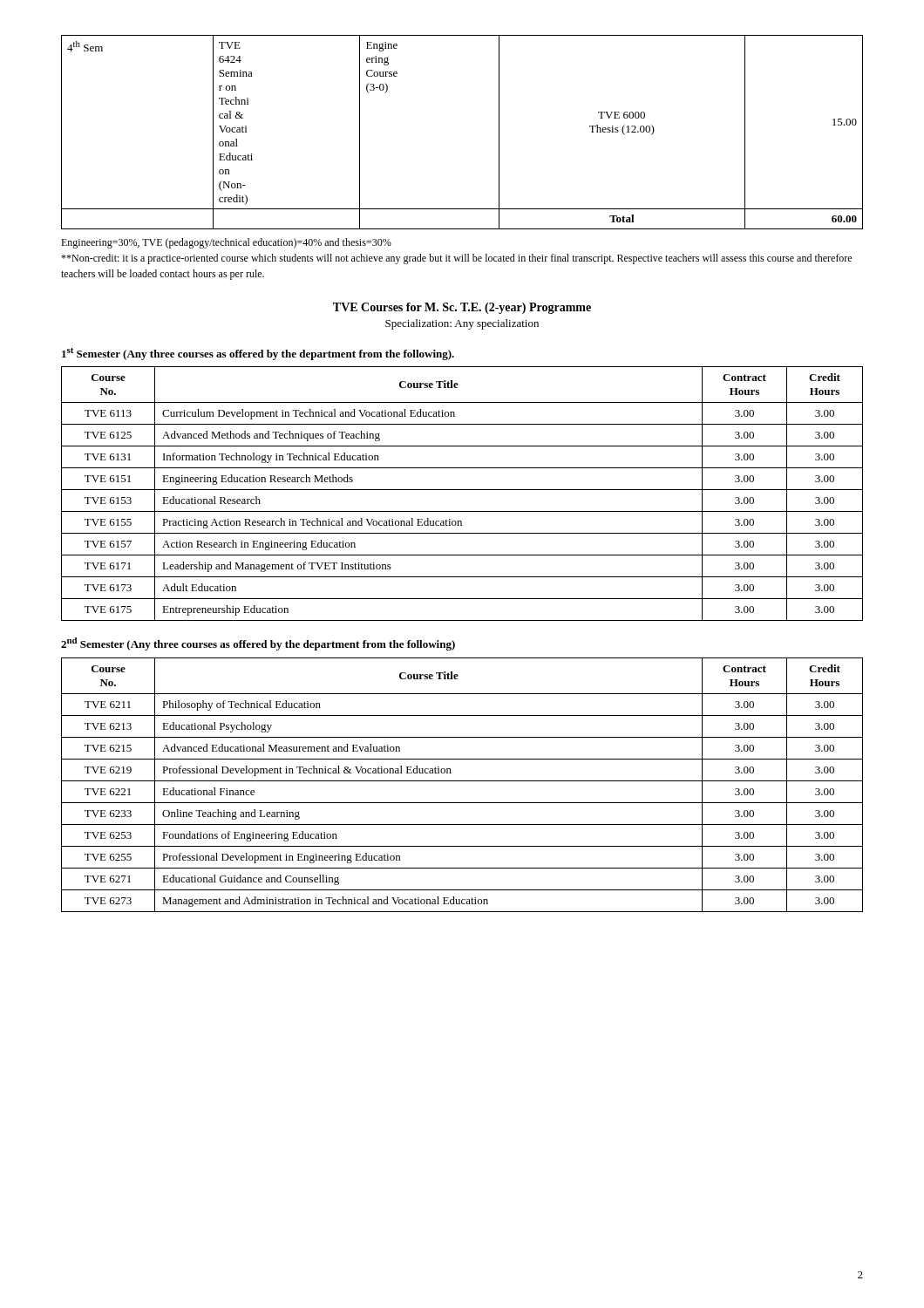The width and height of the screenshot is (924, 1308).
Task: Select the passage starting "Specialization: Any specialization"
Action: point(462,323)
